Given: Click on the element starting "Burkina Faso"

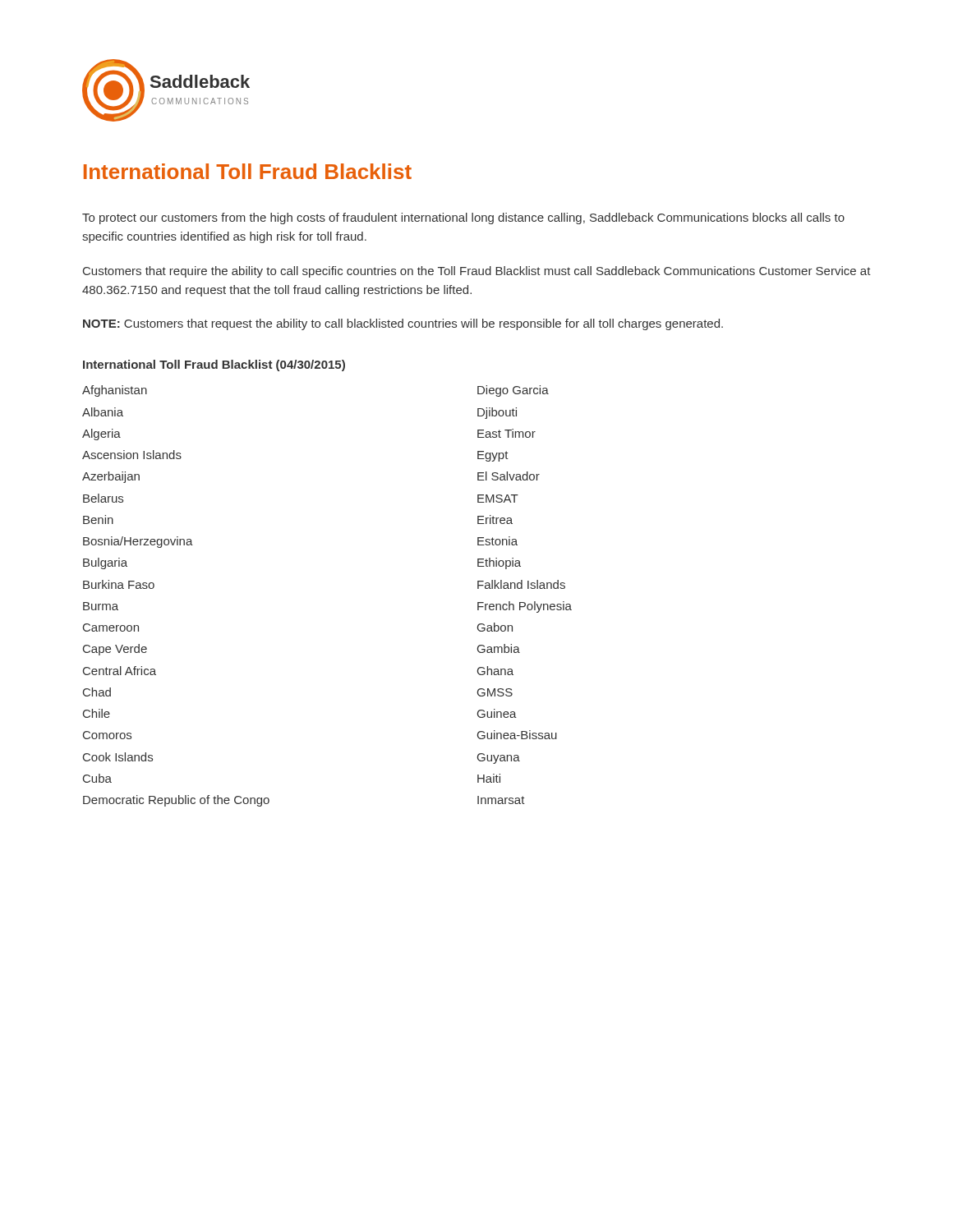Looking at the screenshot, I should pyautogui.click(x=118, y=584).
